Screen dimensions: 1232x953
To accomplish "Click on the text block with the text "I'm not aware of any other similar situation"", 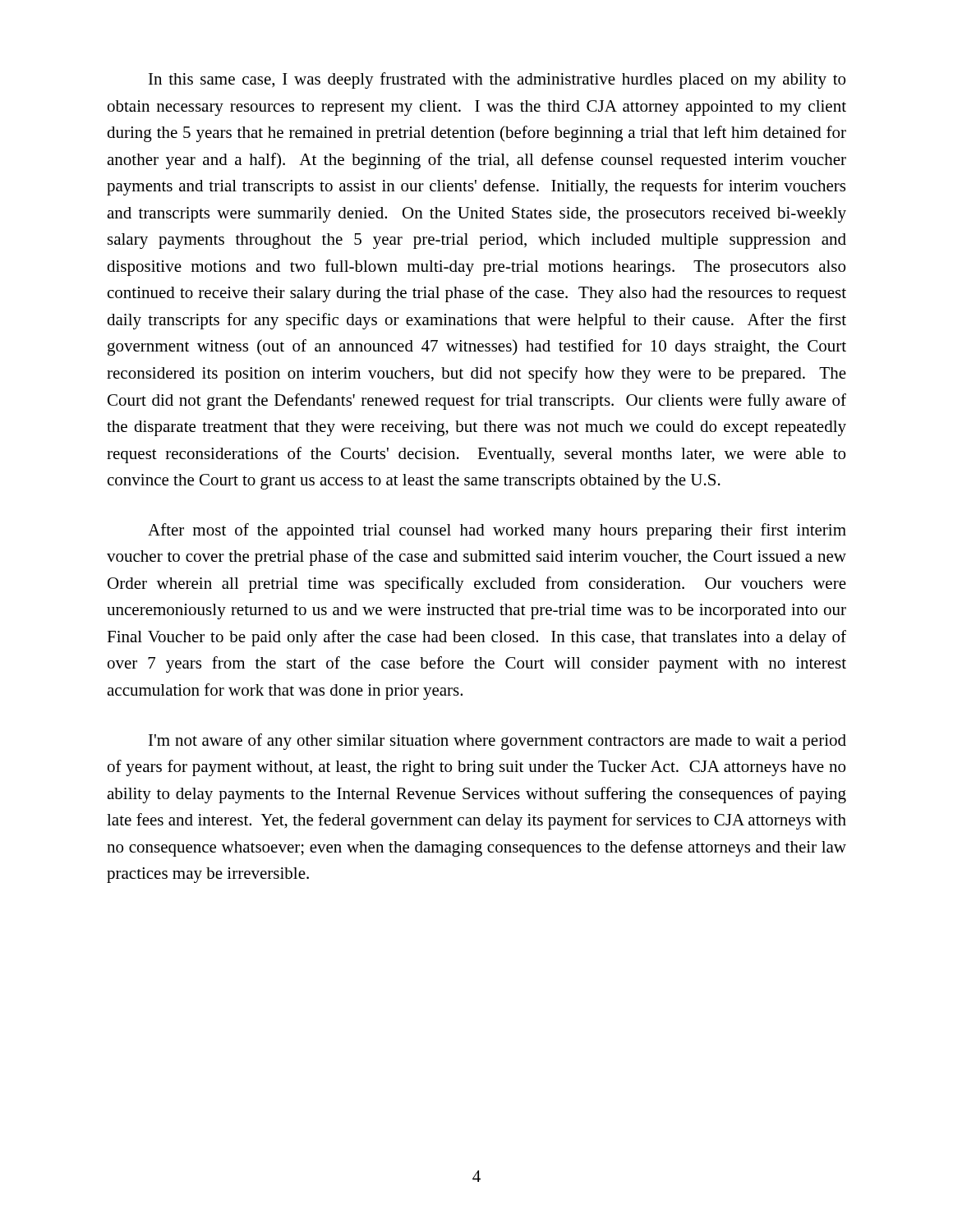I will click(x=476, y=807).
